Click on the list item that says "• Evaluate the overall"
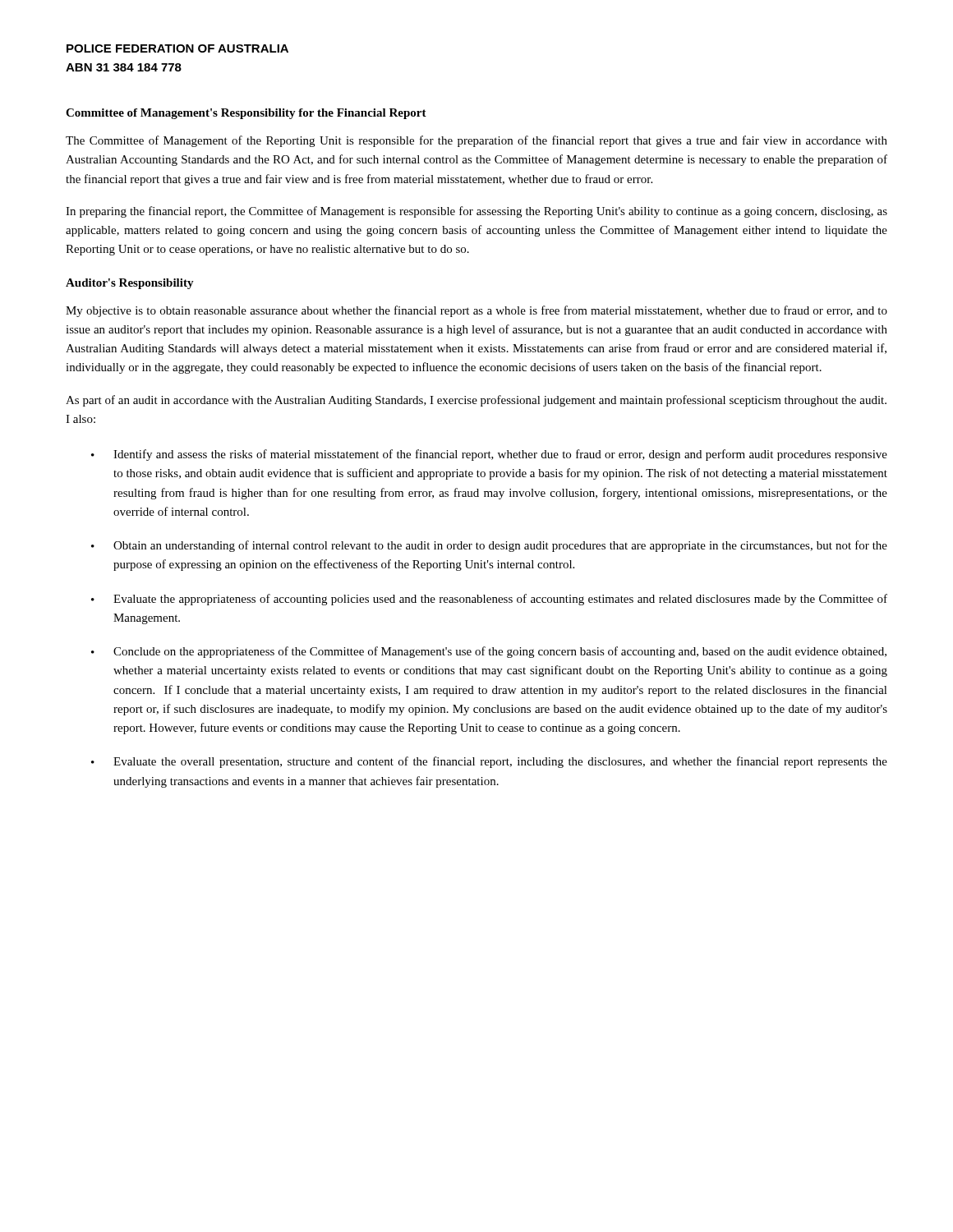Viewport: 953px width, 1232px height. pyautogui.click(x=489, y=772)
